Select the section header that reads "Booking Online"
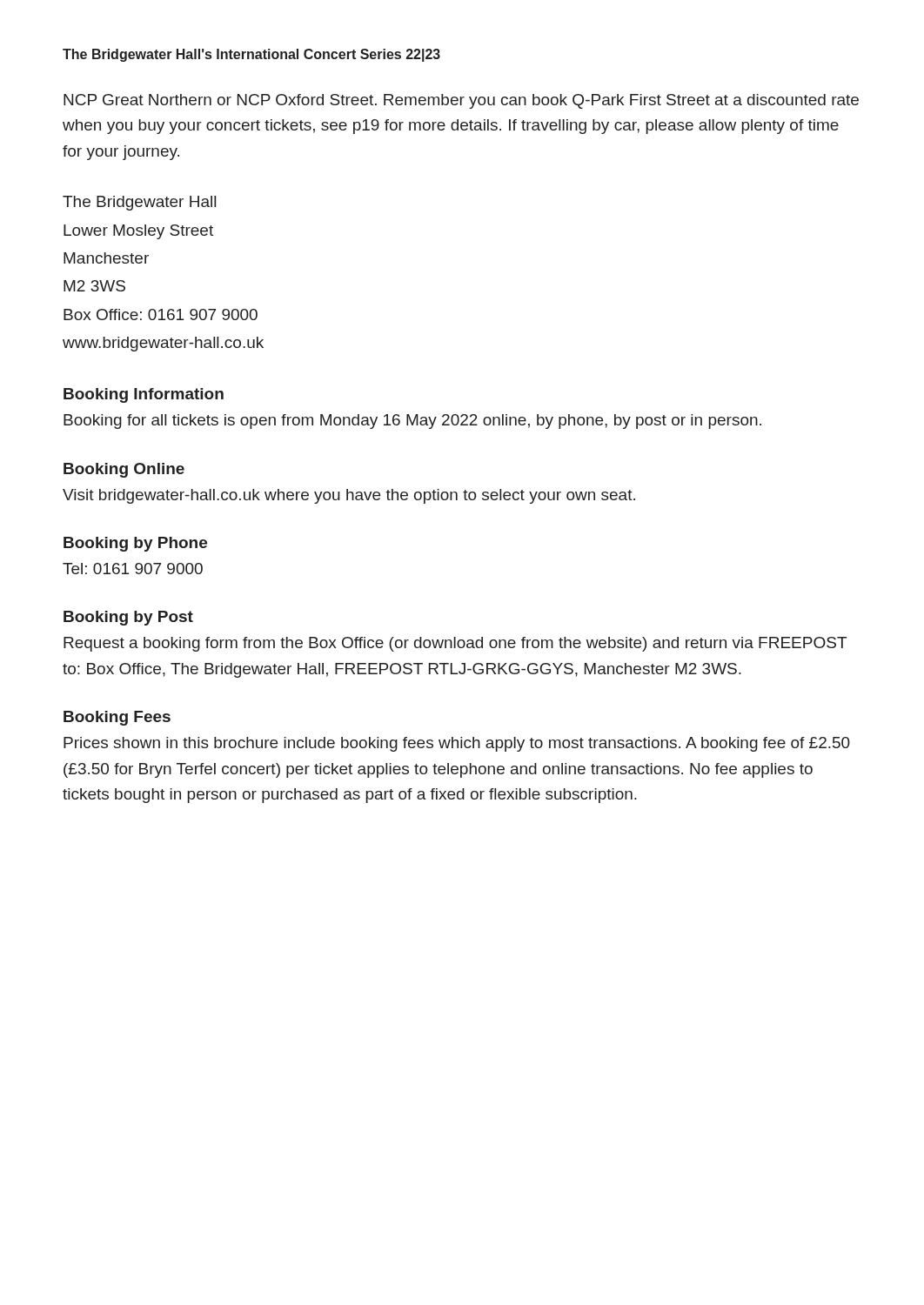This screenshot has width=924, height=1305. [x=124, y=468]
